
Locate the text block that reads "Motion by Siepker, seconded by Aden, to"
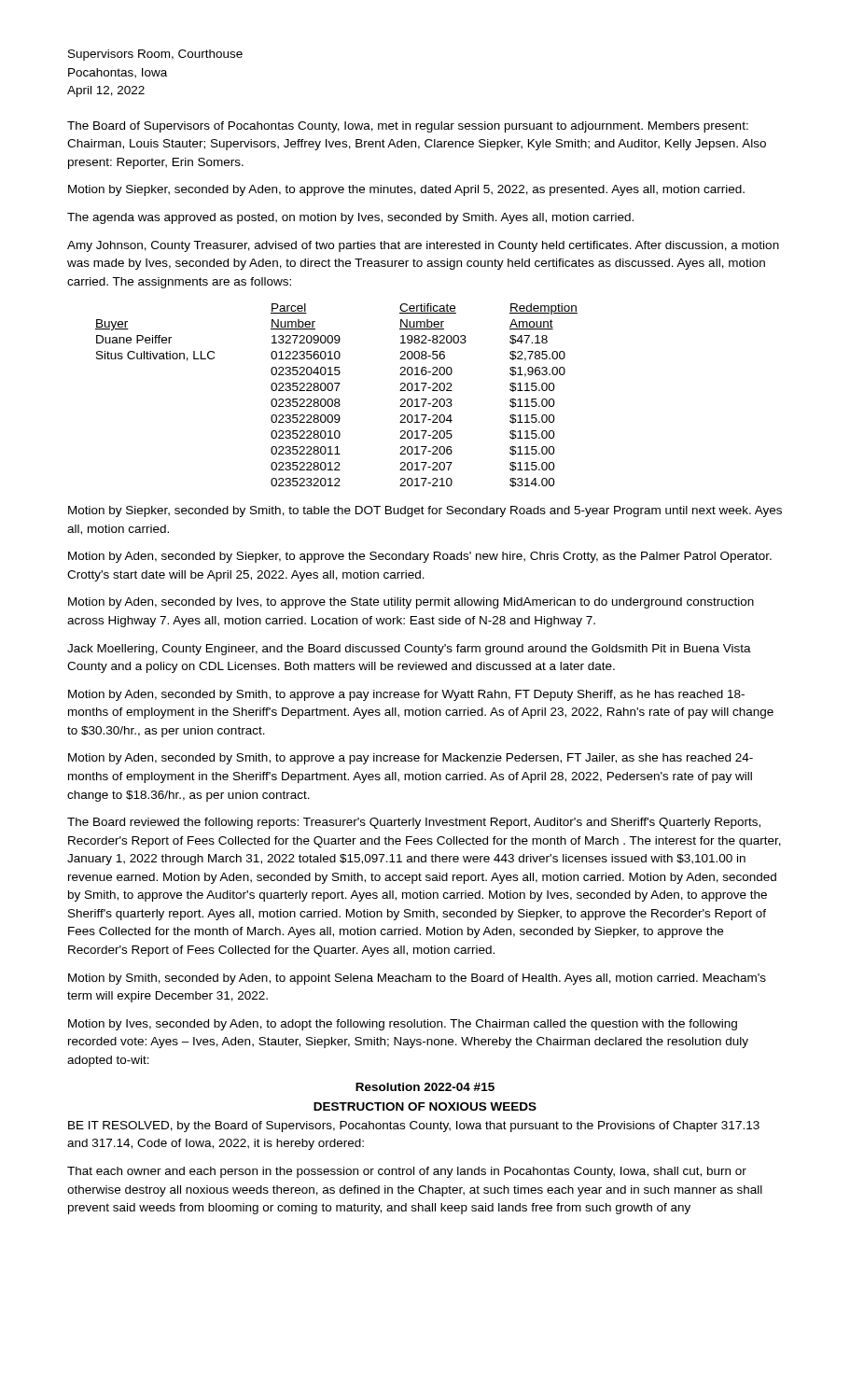pos(425,190)
